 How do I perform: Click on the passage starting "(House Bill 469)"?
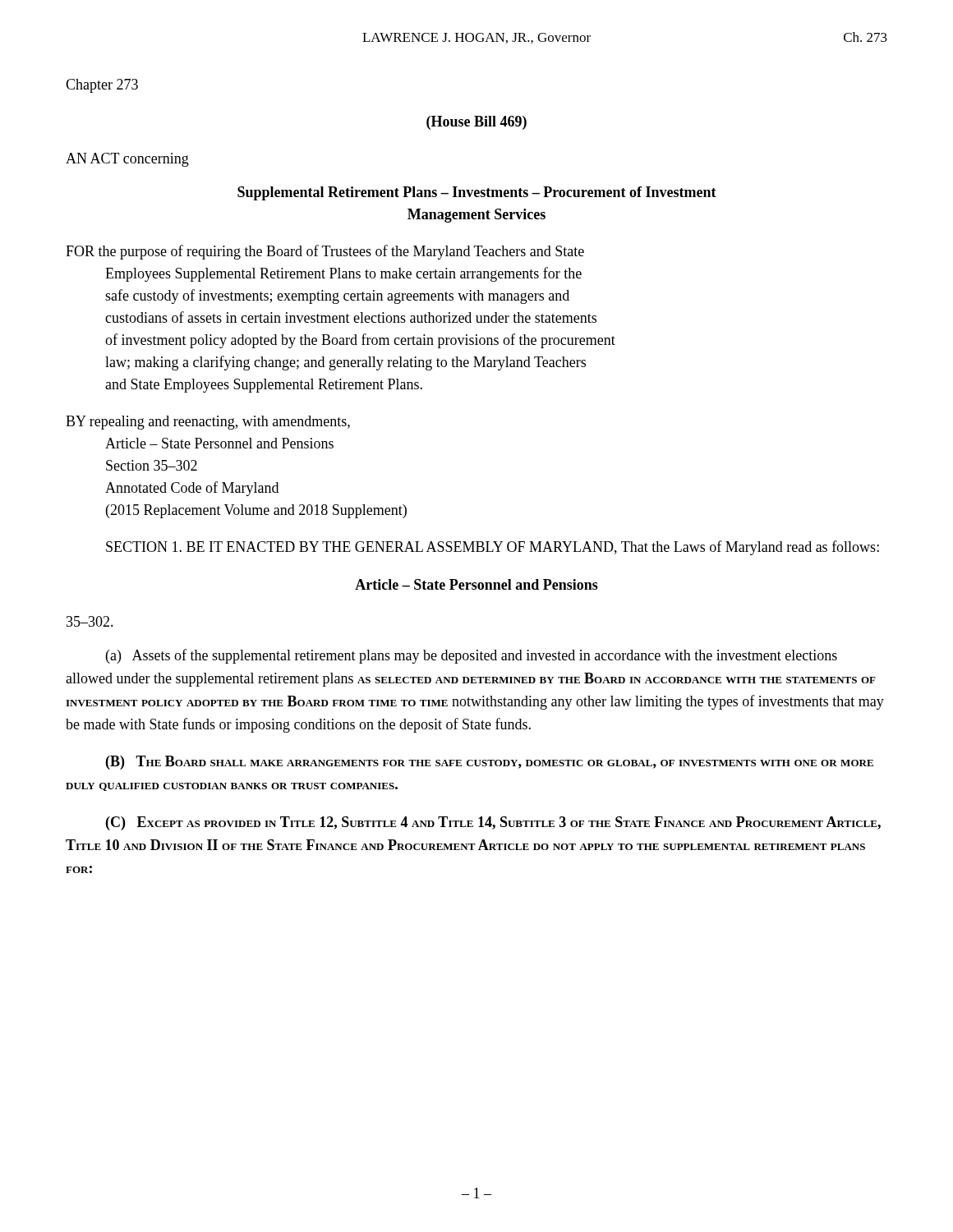tap(476, 122)
